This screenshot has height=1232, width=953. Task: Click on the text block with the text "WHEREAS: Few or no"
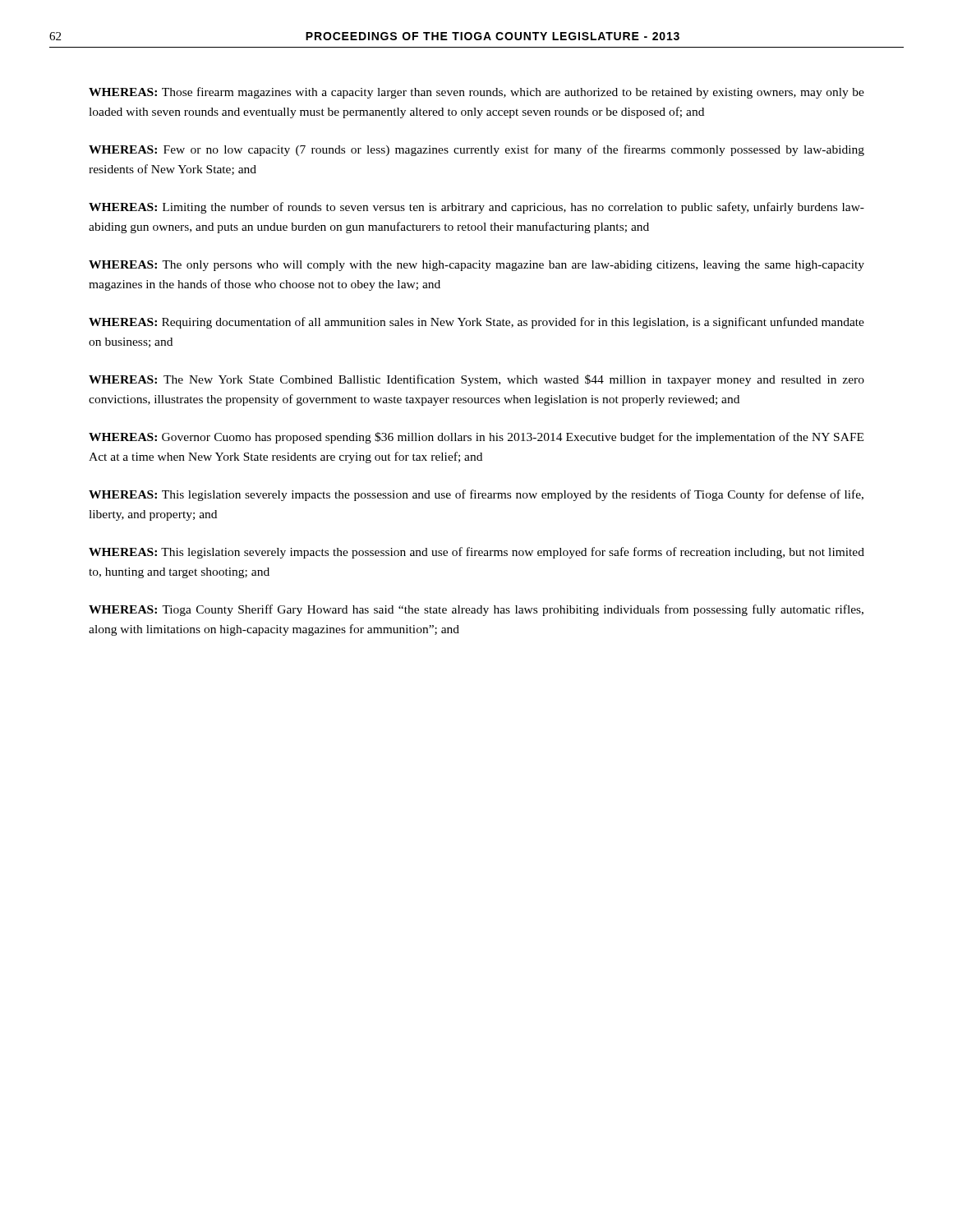[476, 159]
